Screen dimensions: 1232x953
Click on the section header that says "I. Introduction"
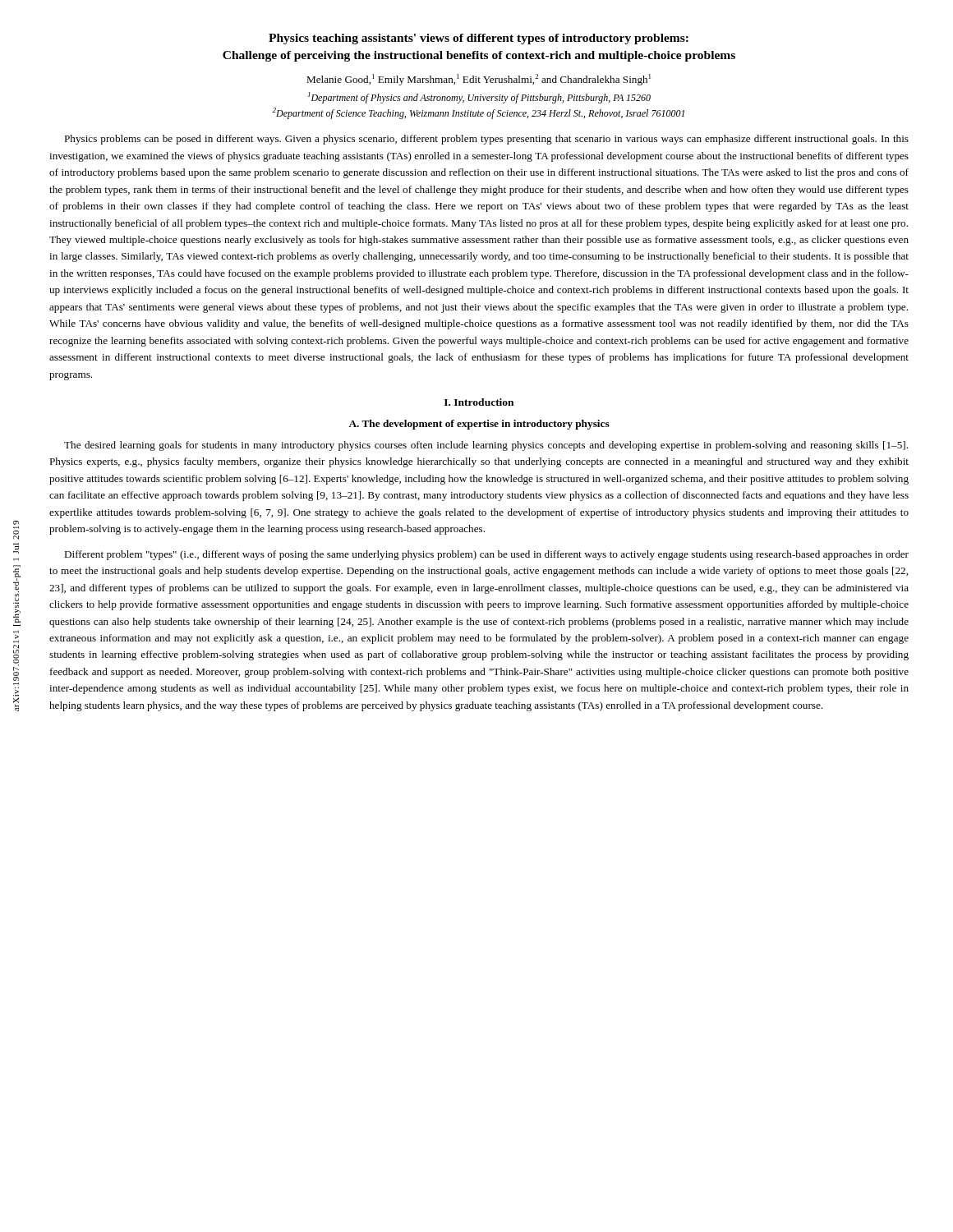(x=479, y=402)
